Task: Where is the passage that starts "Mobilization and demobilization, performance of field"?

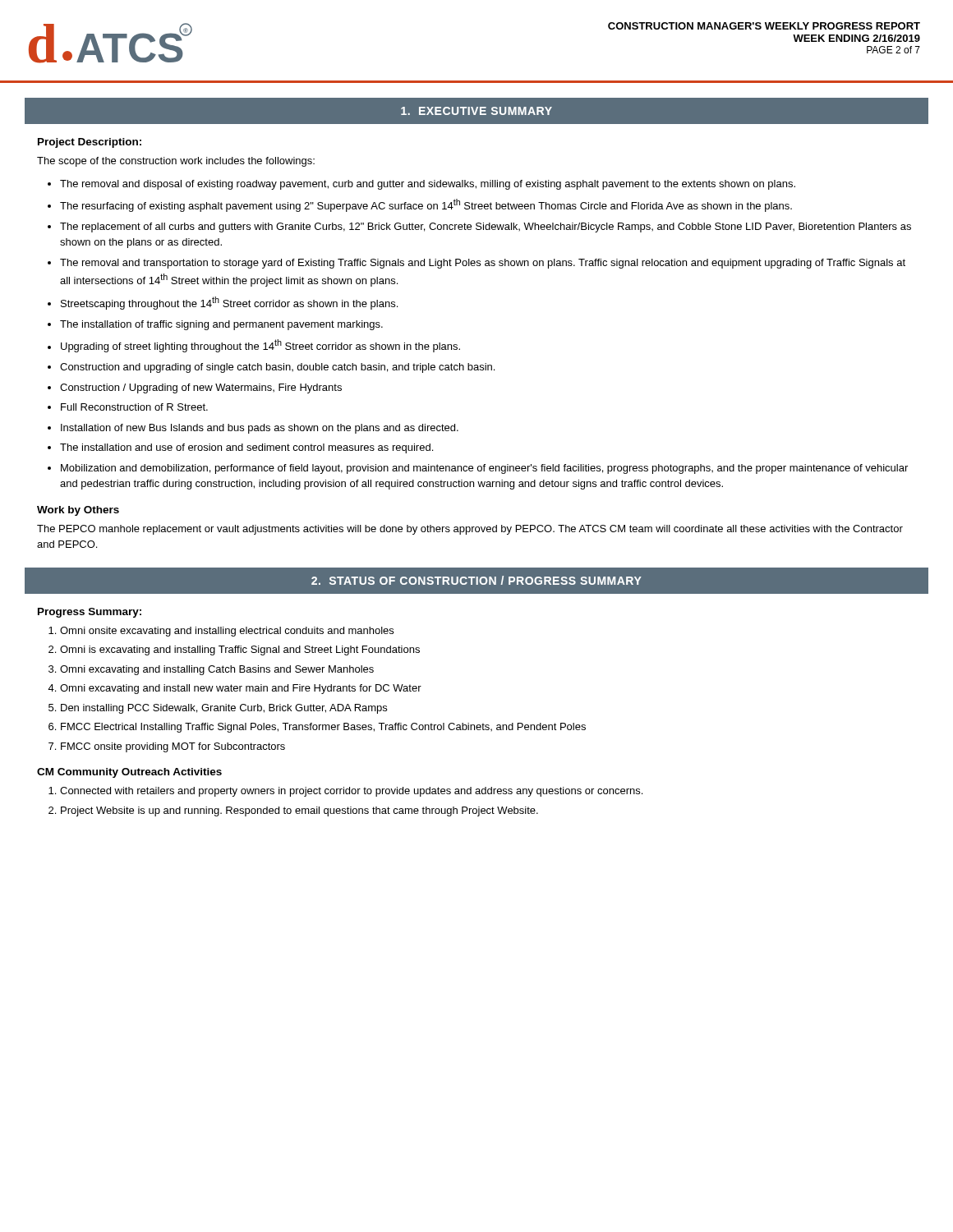Action: point(484,476)
